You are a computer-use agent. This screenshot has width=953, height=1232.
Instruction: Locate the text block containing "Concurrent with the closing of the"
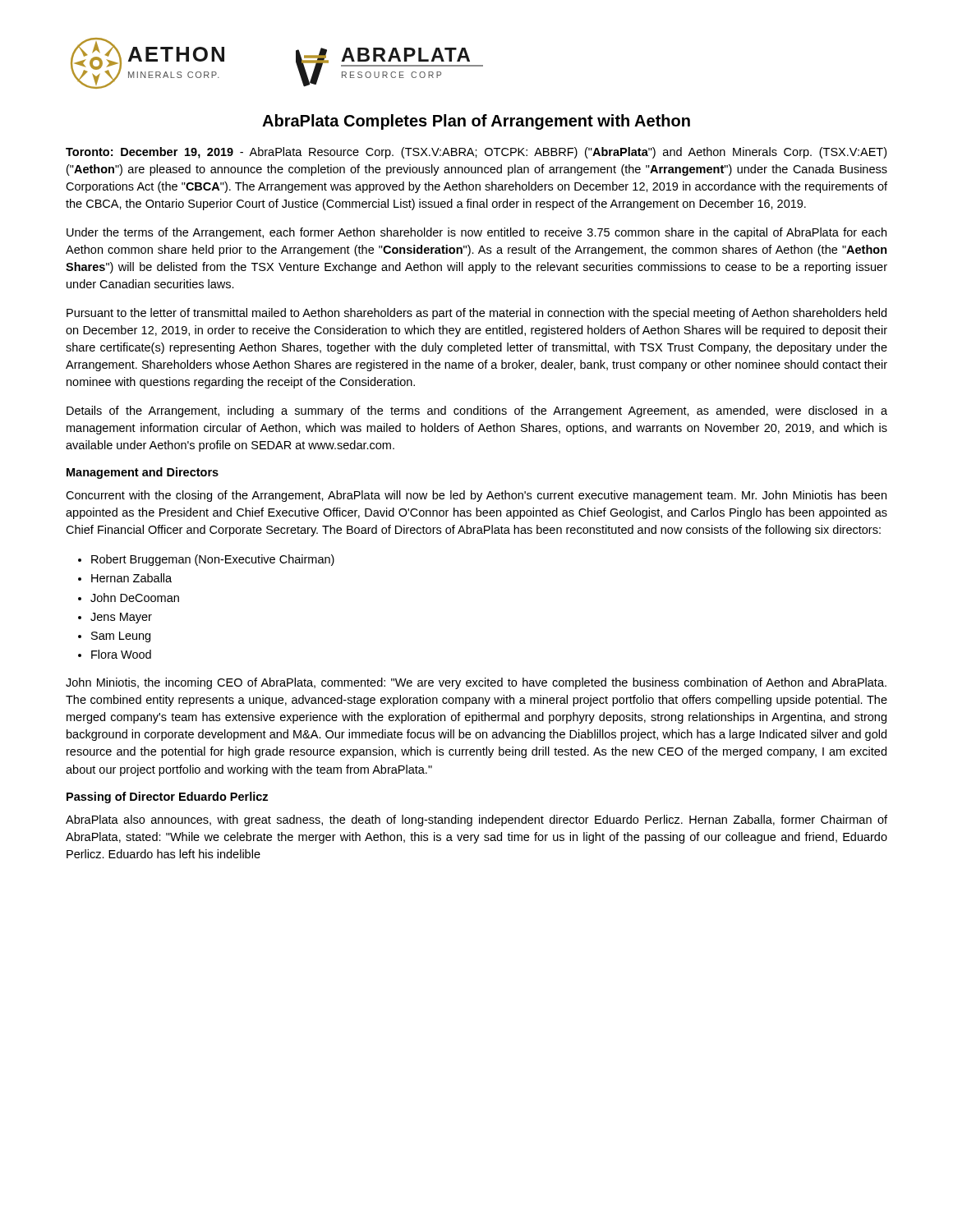pyautogui.click(x=476, y=513)
